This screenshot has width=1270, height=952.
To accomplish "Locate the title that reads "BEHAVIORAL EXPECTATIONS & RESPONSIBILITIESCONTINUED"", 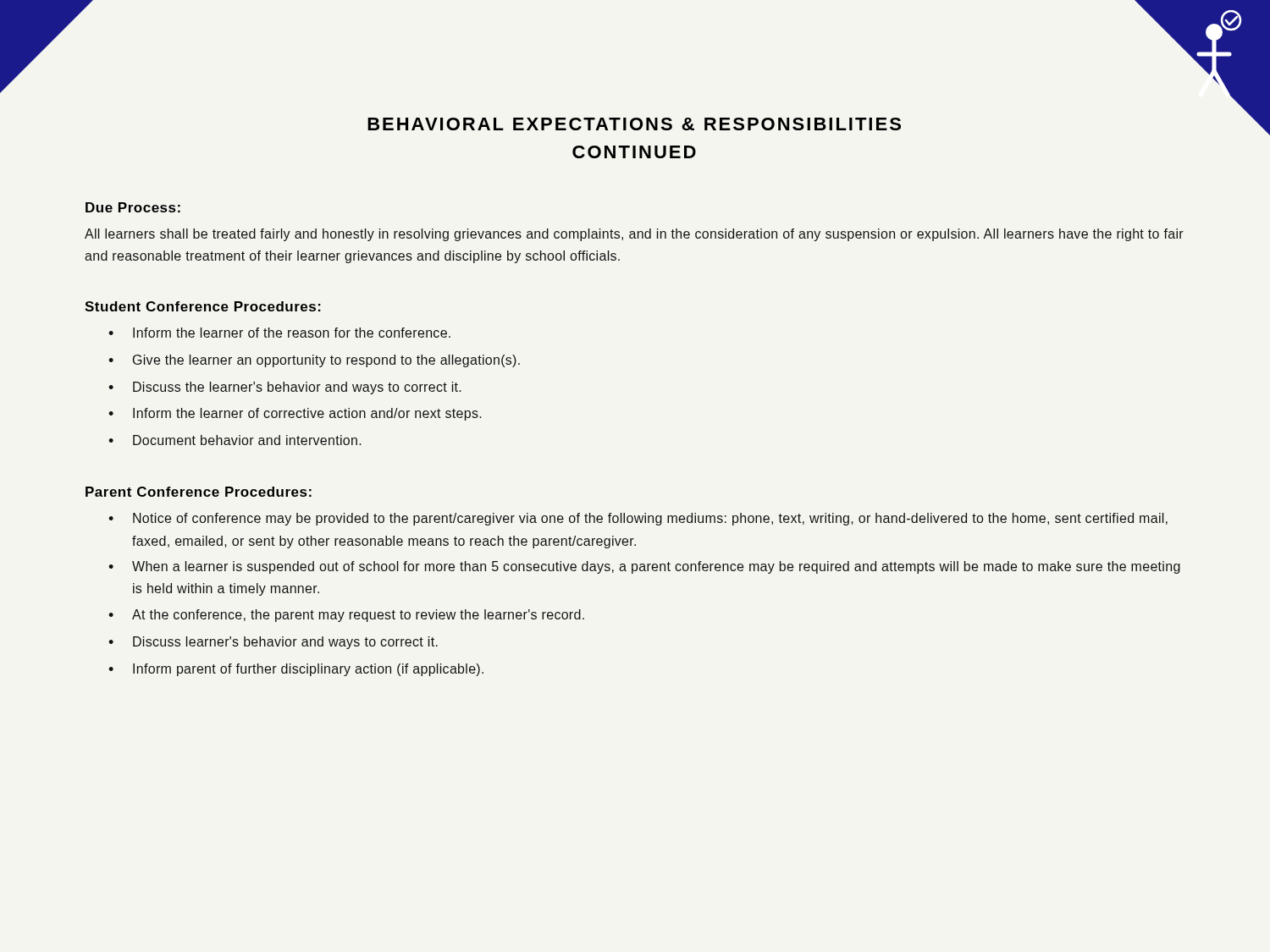I will pos(635,138).
